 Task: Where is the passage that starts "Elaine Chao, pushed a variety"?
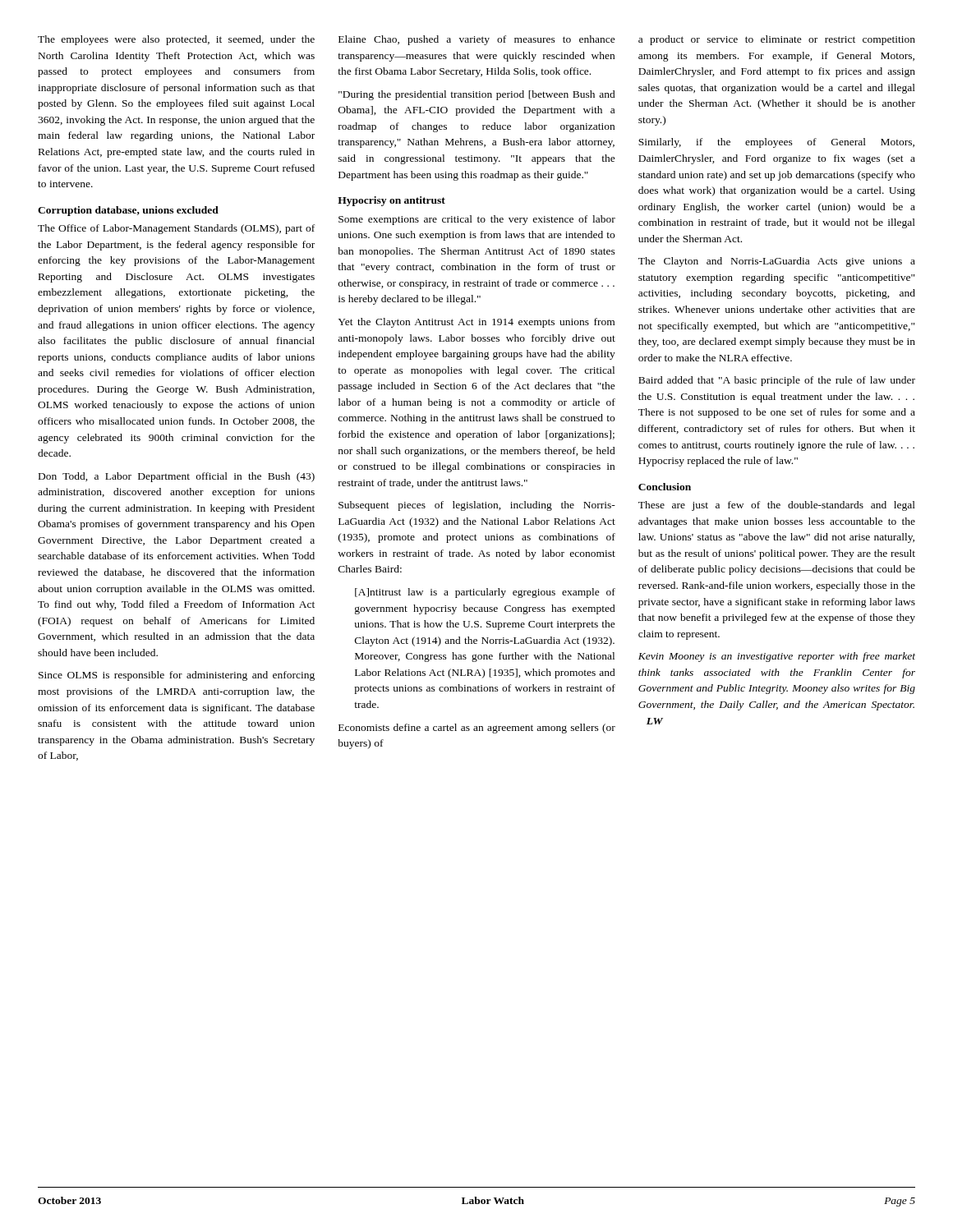[x=476, y=107]
